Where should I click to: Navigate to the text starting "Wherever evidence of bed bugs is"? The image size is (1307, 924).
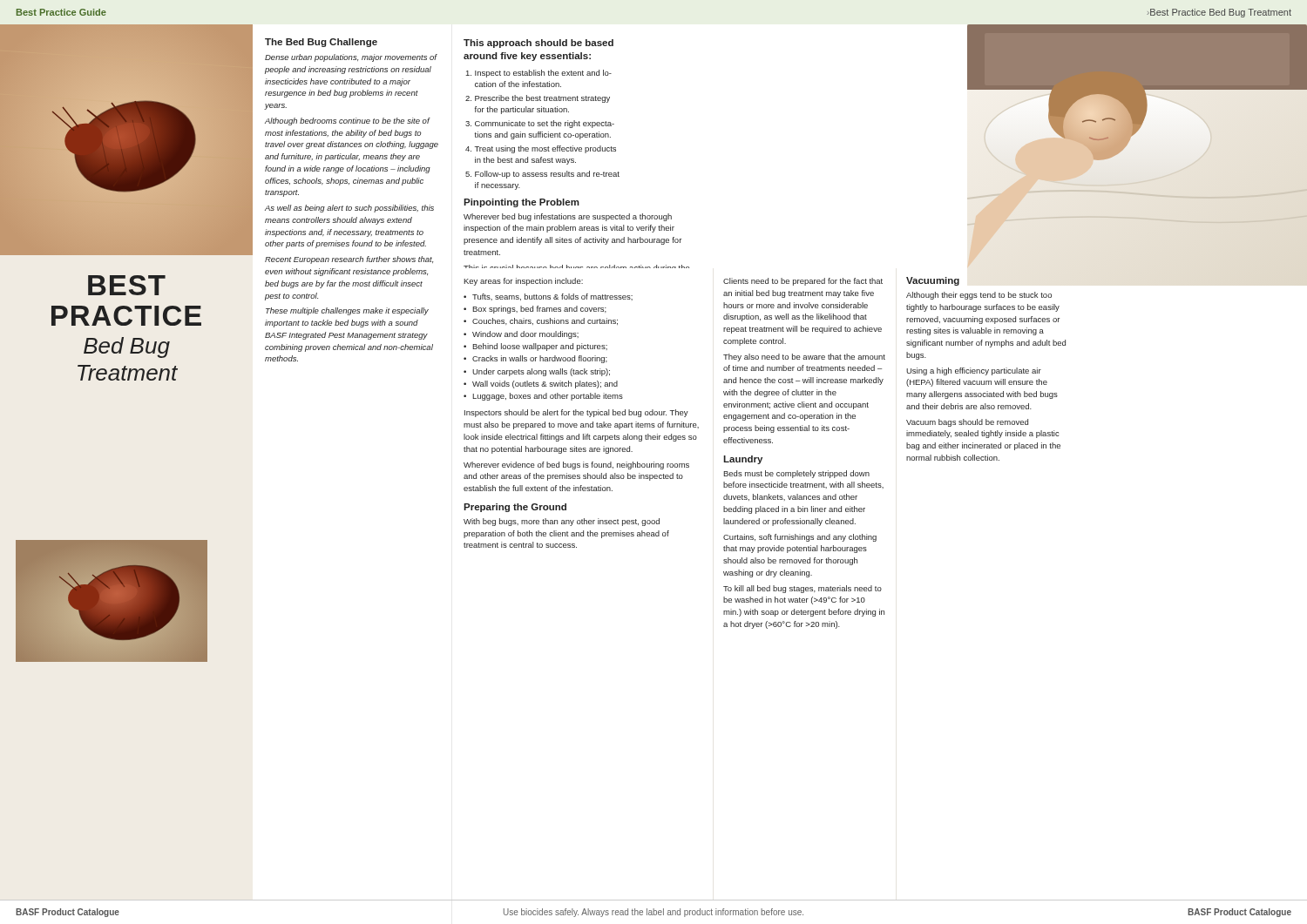pos(577,476)
